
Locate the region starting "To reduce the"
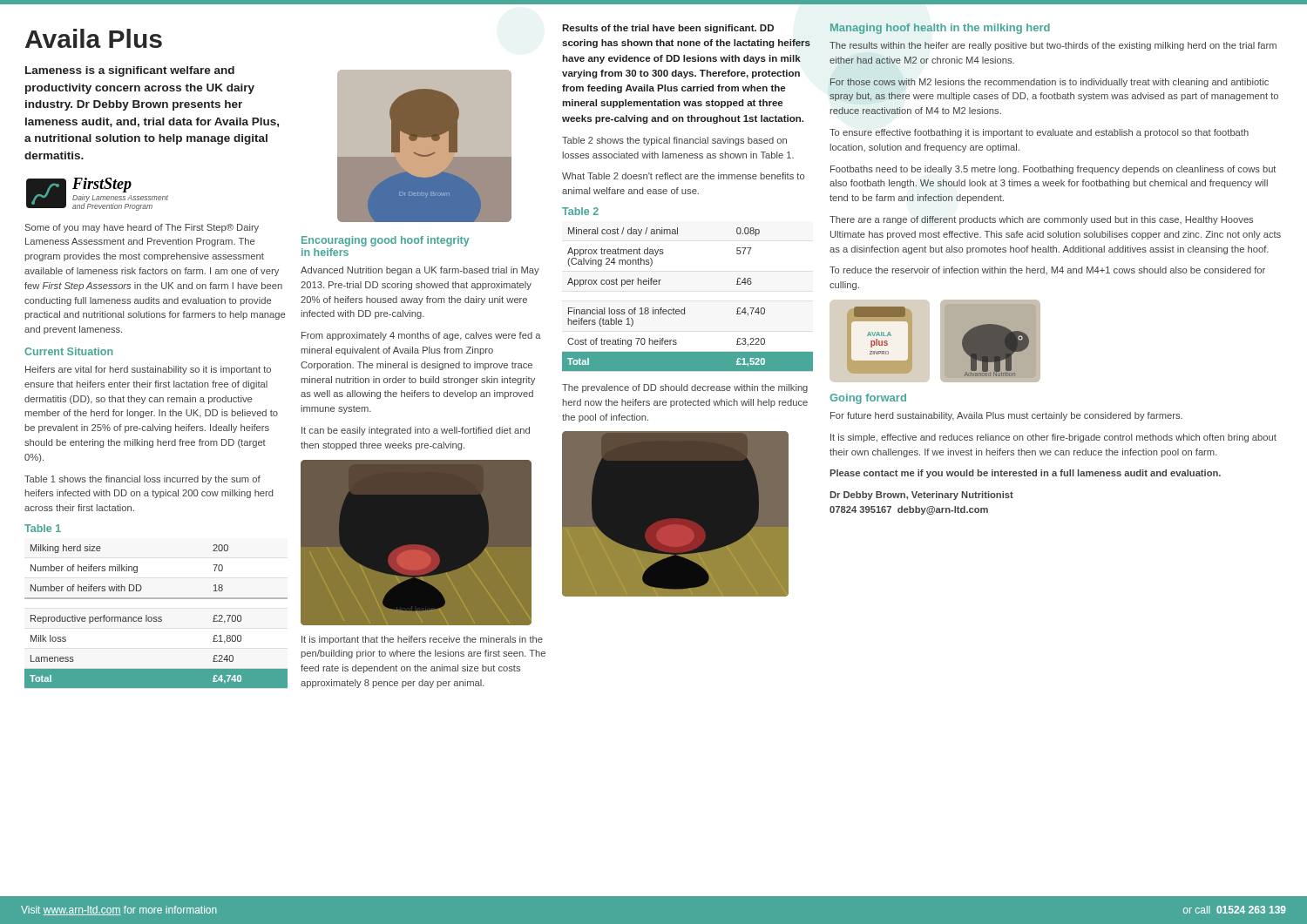(1056, 278)
